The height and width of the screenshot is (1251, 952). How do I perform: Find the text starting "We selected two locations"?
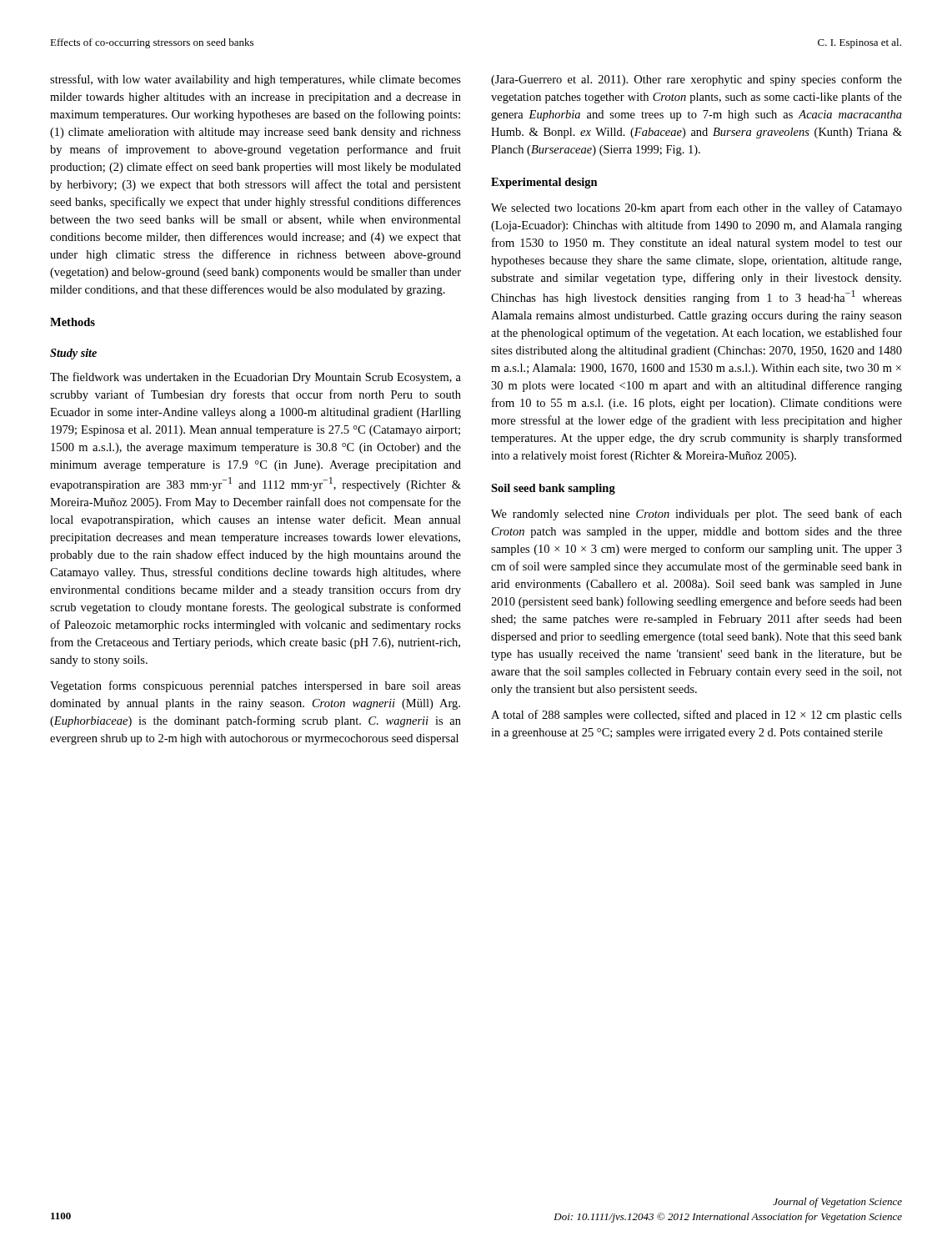coord(697,332)
